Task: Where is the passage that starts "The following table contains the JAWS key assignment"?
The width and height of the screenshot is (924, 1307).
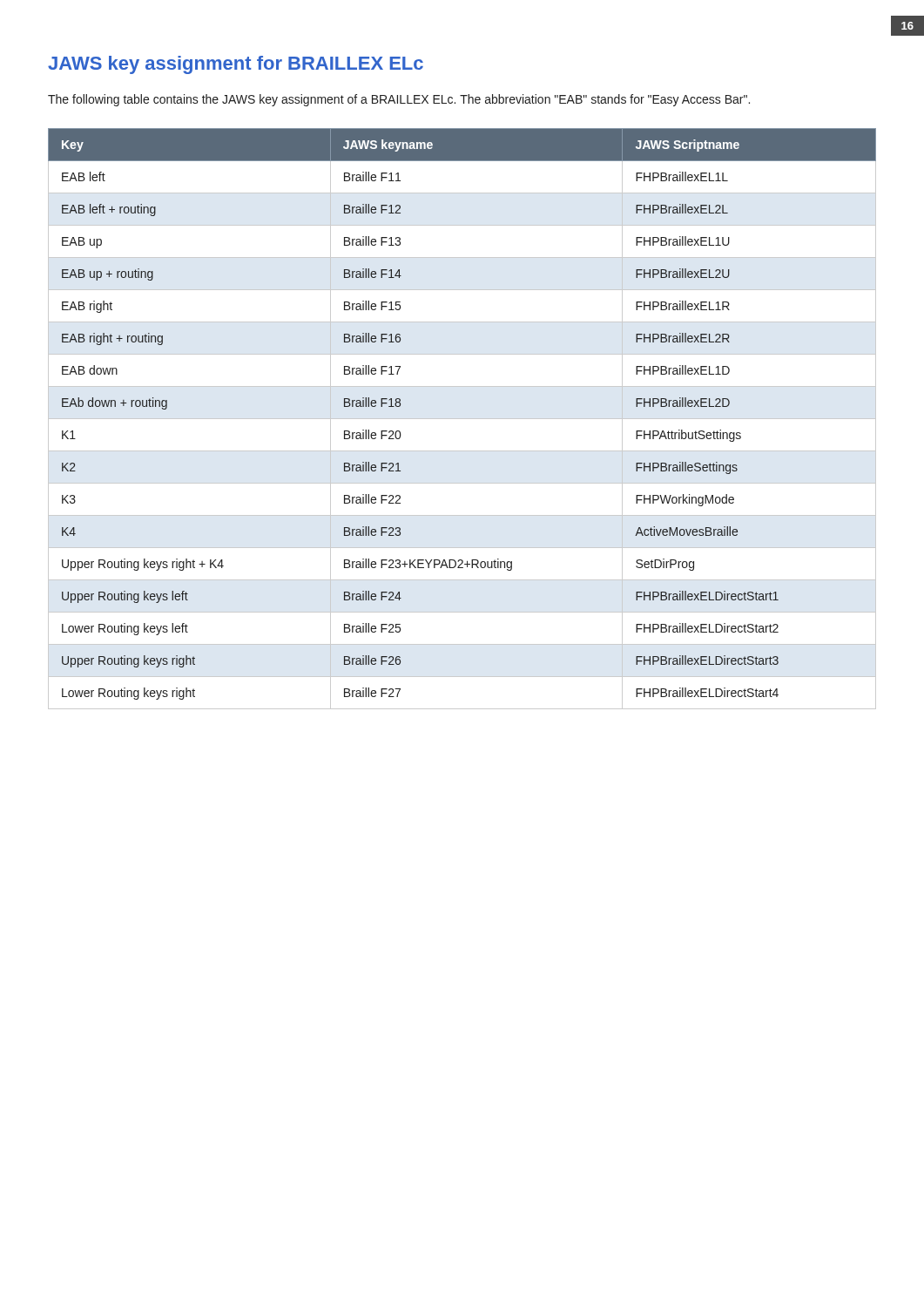Action: [x=399, y=99]
